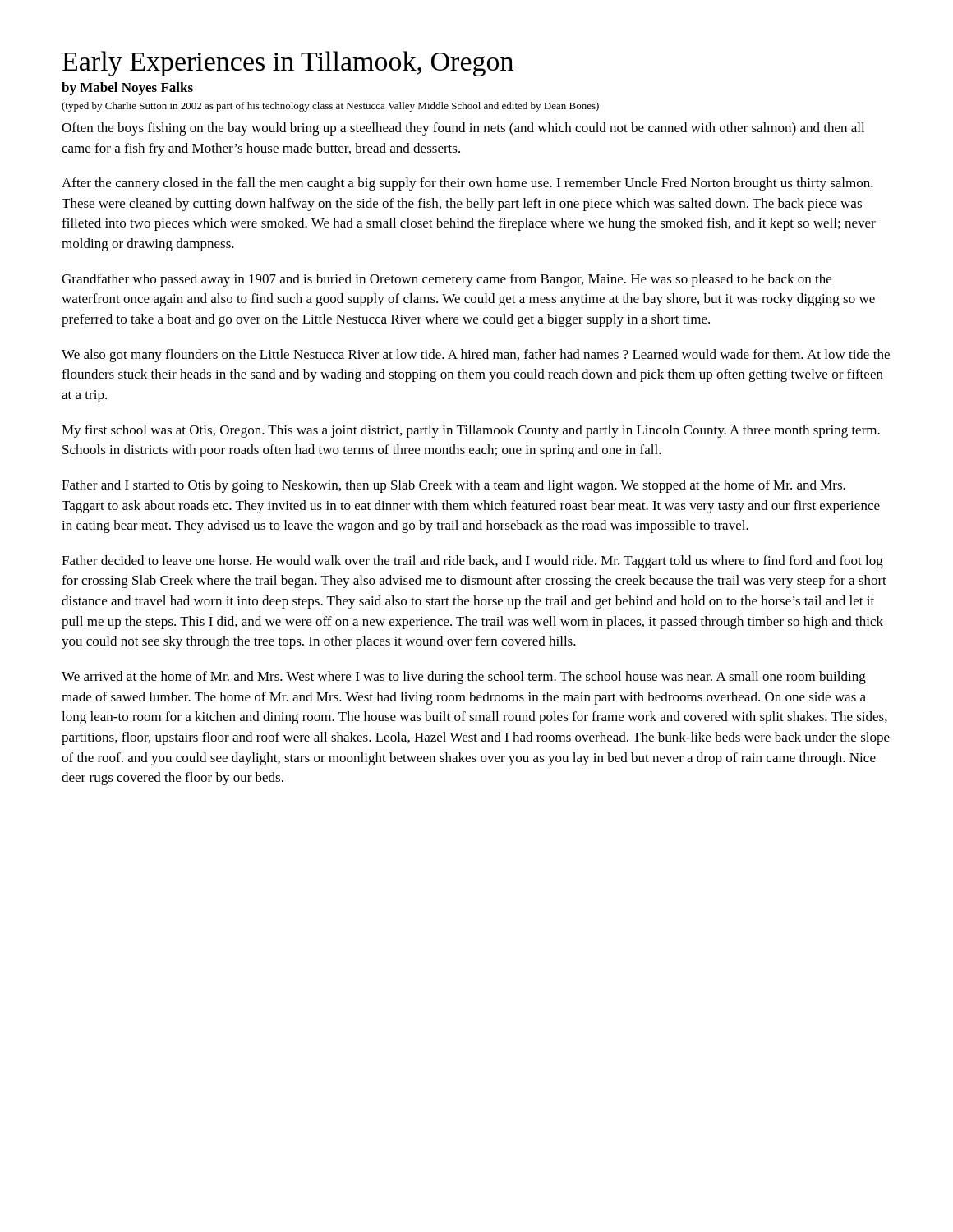Select the text block containing "My first school was"
The height and width of the screenshot is (1232, 953).
point(476,440)
